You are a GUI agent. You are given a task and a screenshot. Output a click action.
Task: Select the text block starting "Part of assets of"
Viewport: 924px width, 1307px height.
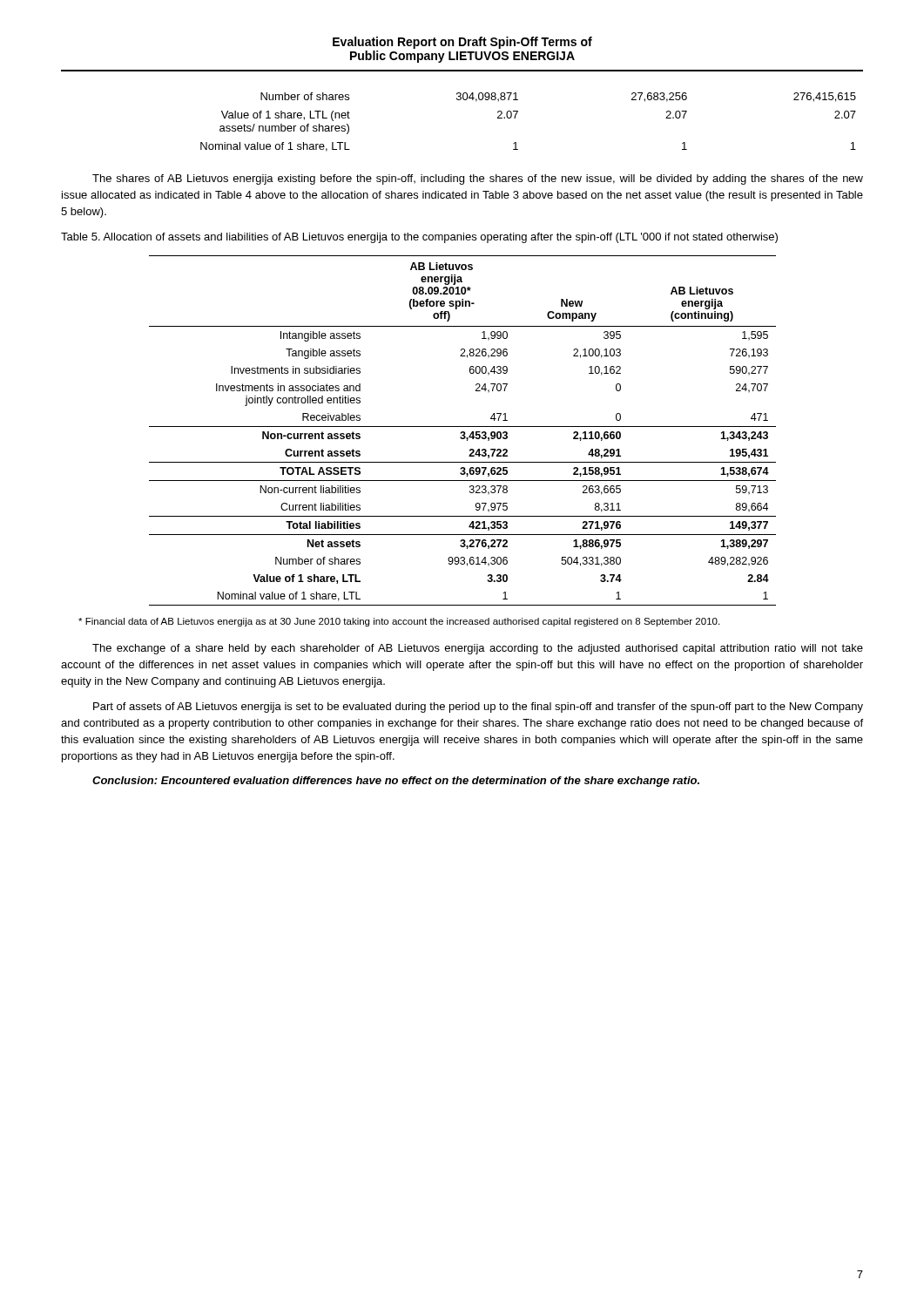tap(462, 731)
